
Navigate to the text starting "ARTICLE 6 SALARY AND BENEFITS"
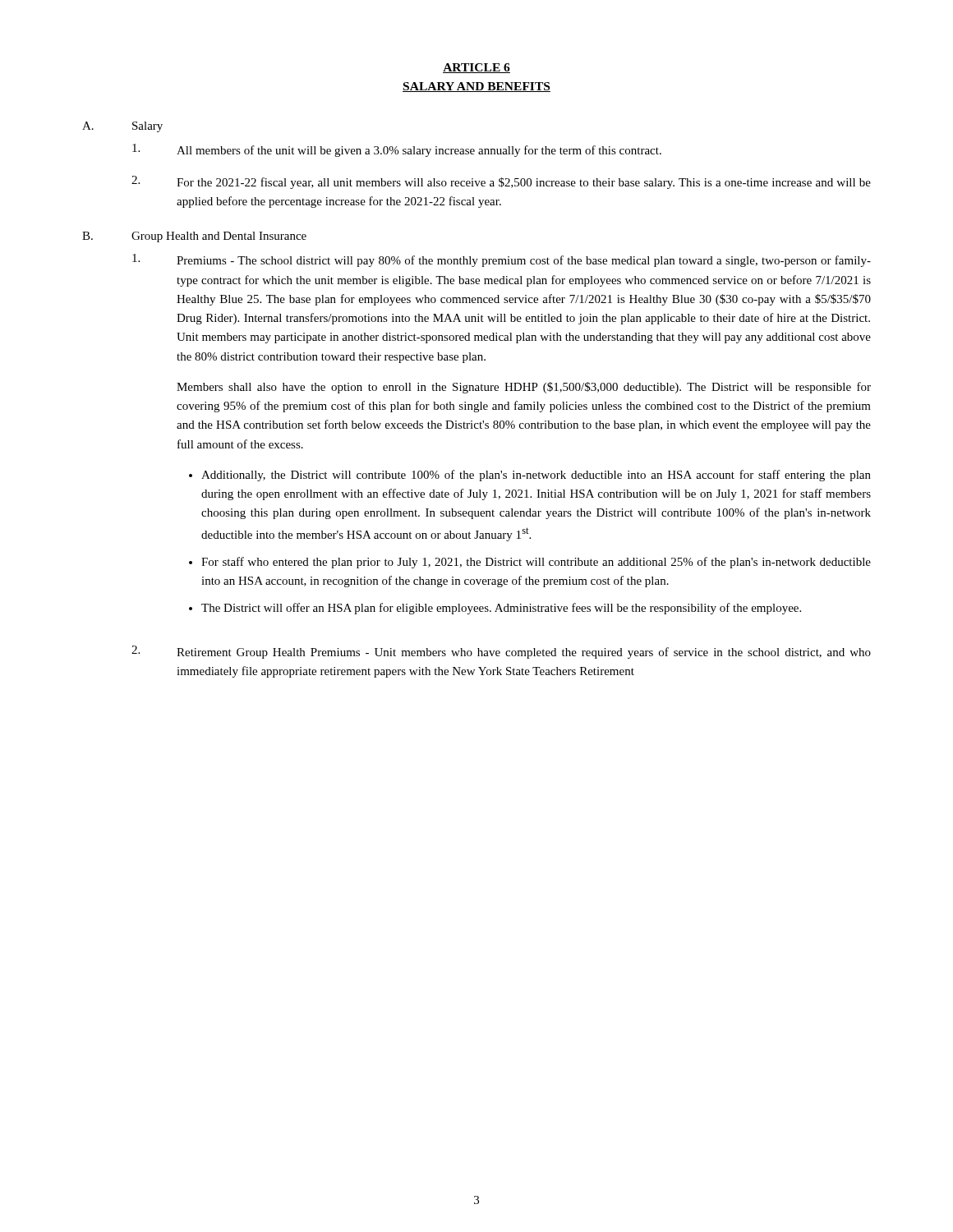(x=476, y=77)
